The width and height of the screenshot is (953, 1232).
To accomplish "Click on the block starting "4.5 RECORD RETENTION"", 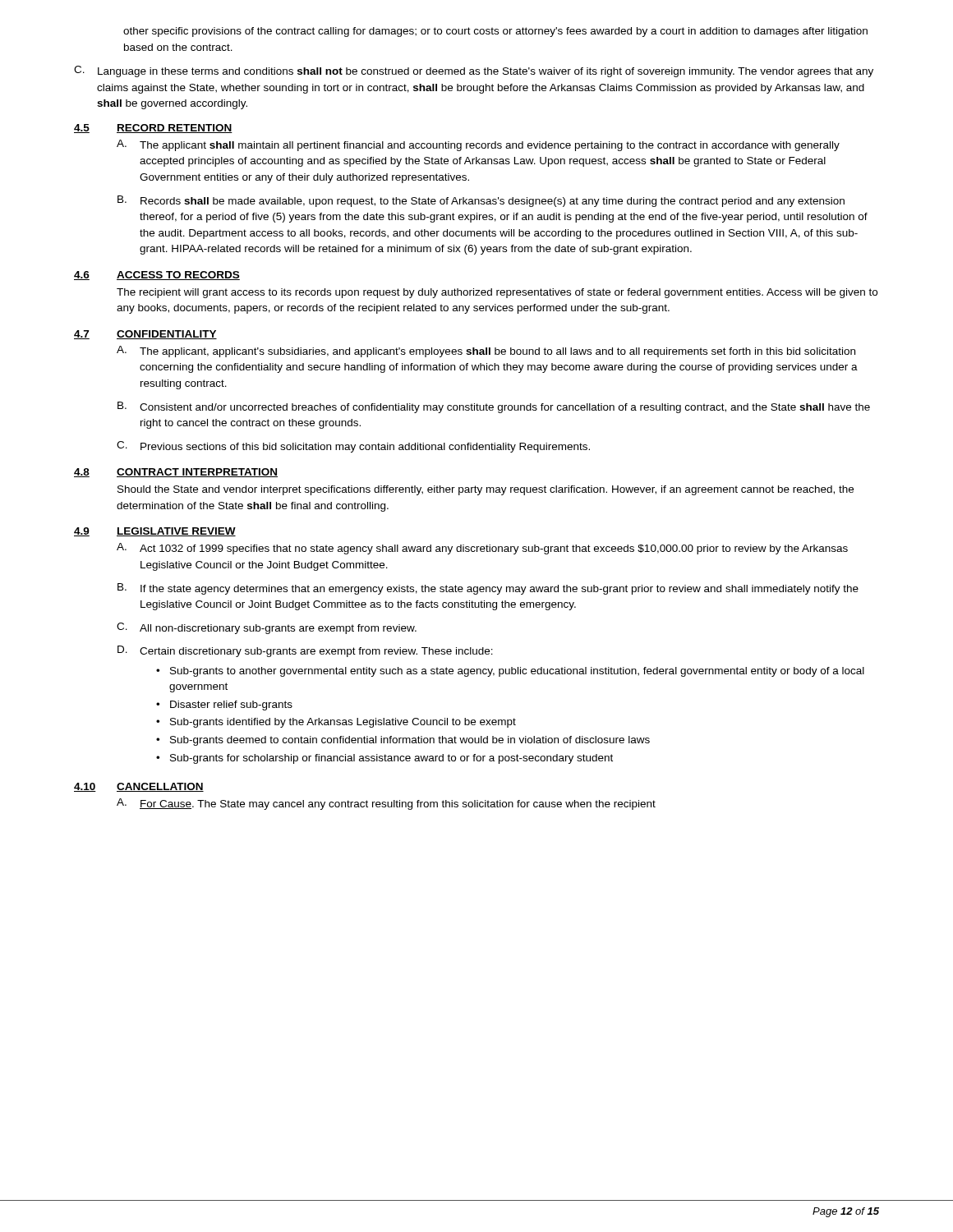I will tap(153, 128).
